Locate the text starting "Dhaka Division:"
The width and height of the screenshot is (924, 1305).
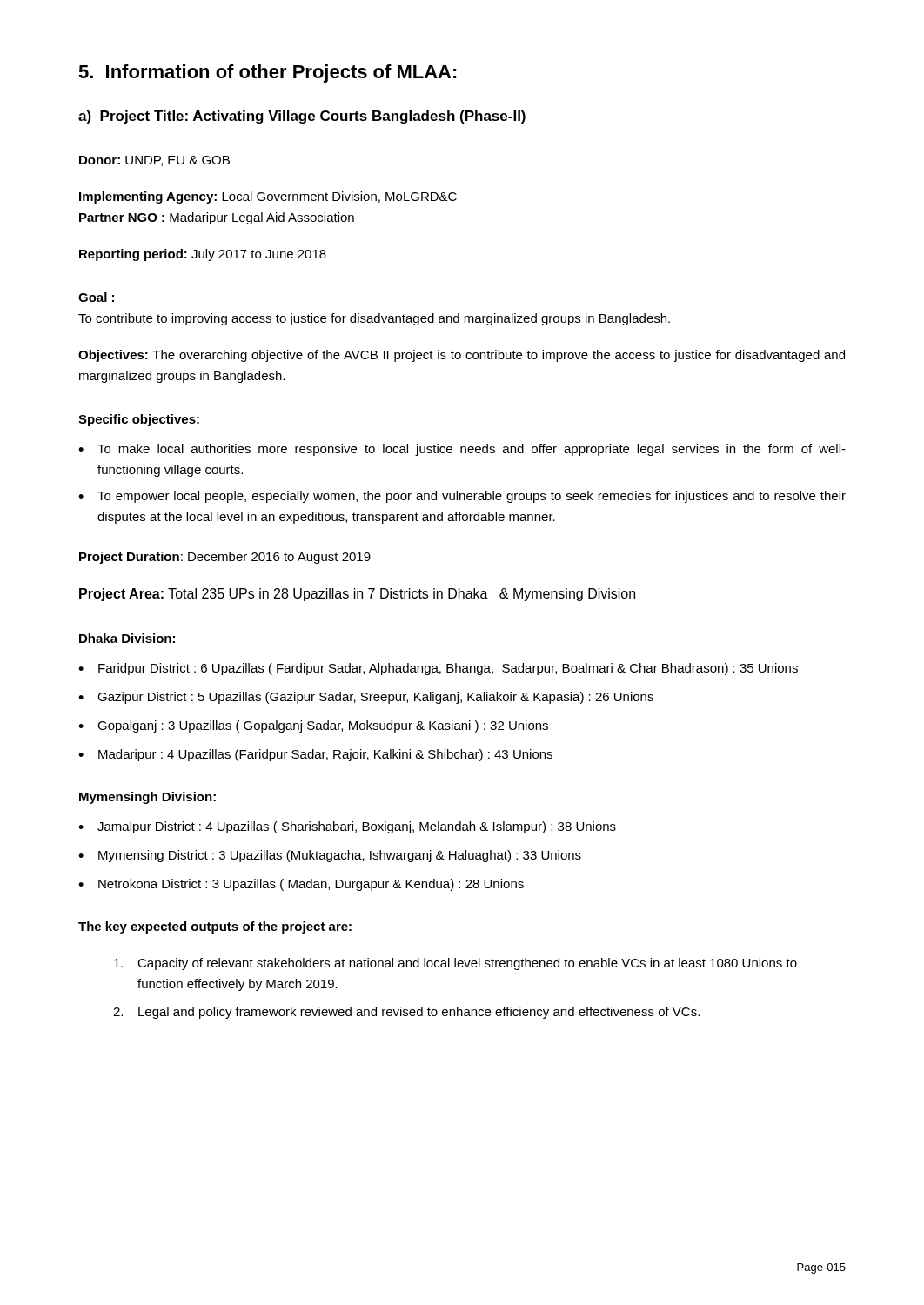pyautogui.click(x=127, y=638)
